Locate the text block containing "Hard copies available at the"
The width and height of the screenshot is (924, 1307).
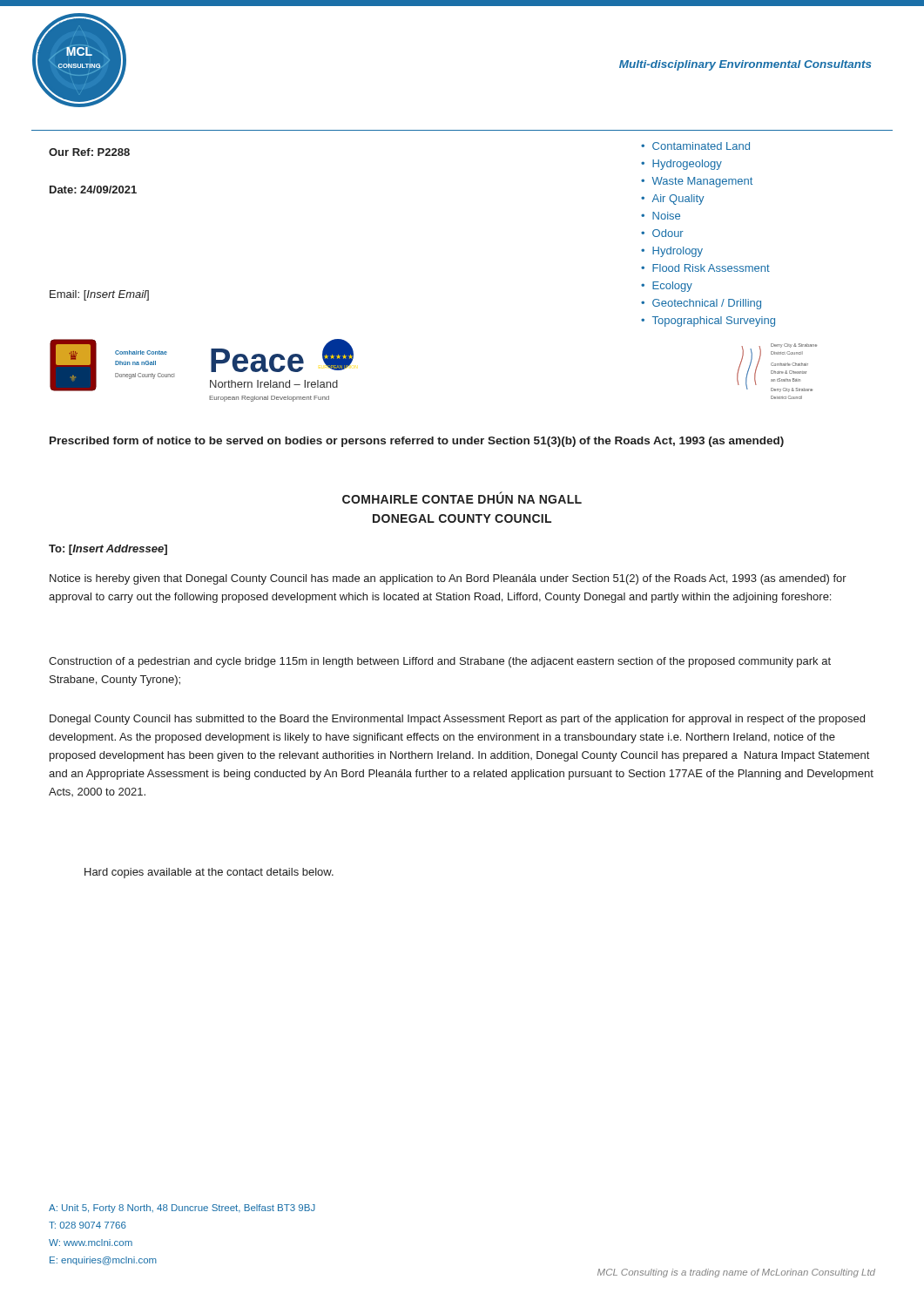click(209, 872)
